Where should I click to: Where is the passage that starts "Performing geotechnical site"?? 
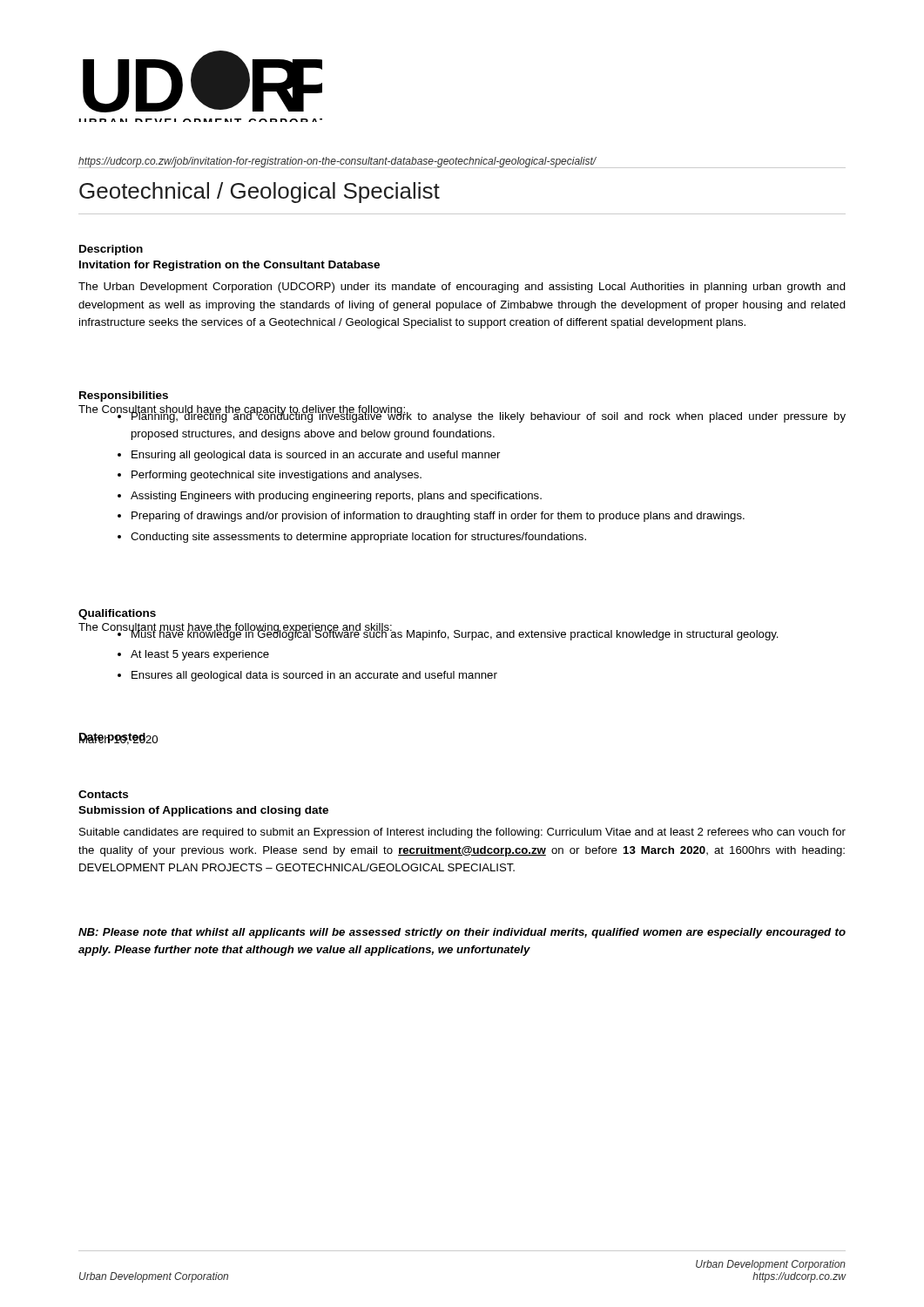coord(277,476)
